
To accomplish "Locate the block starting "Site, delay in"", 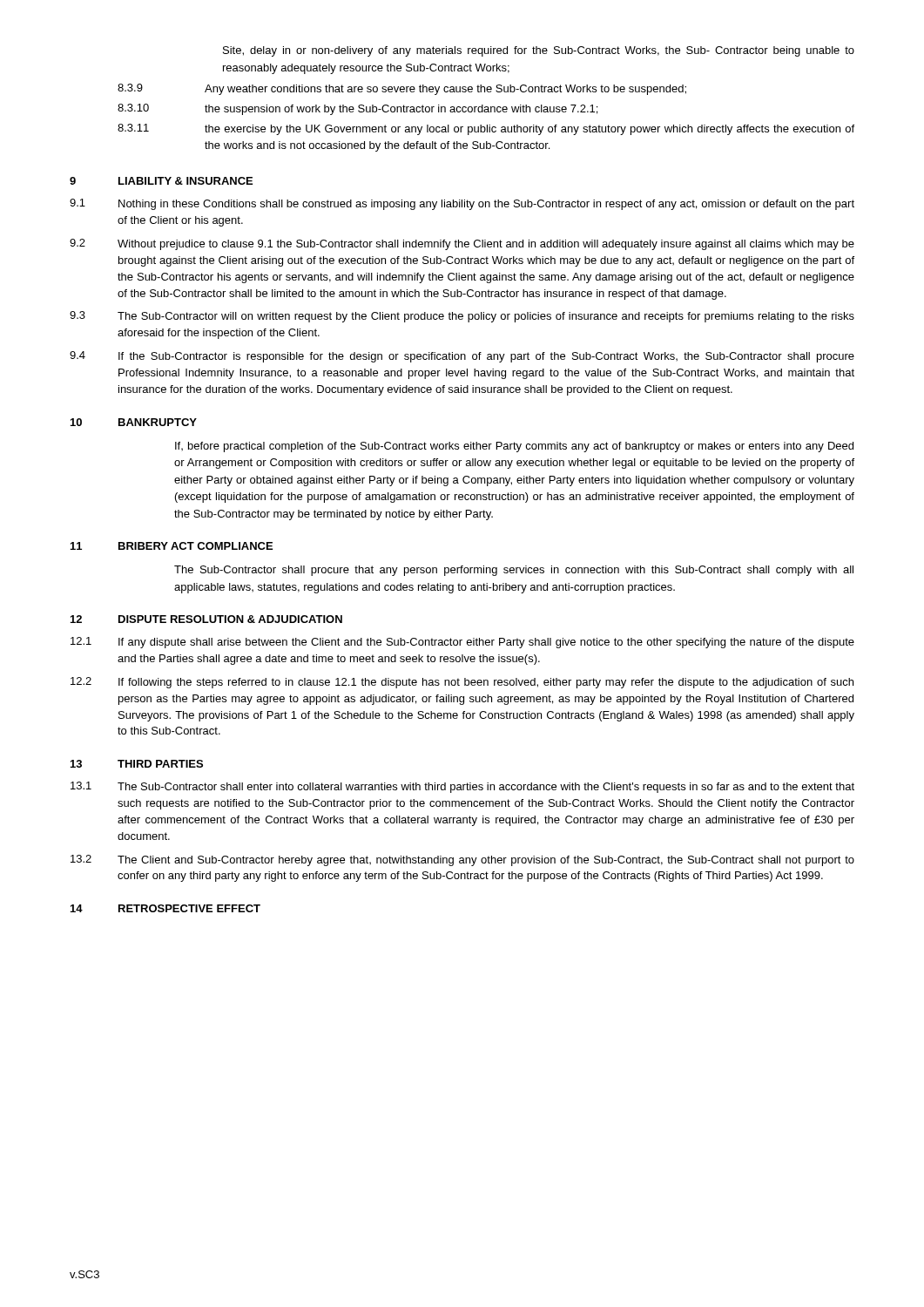I will (538, 59).
